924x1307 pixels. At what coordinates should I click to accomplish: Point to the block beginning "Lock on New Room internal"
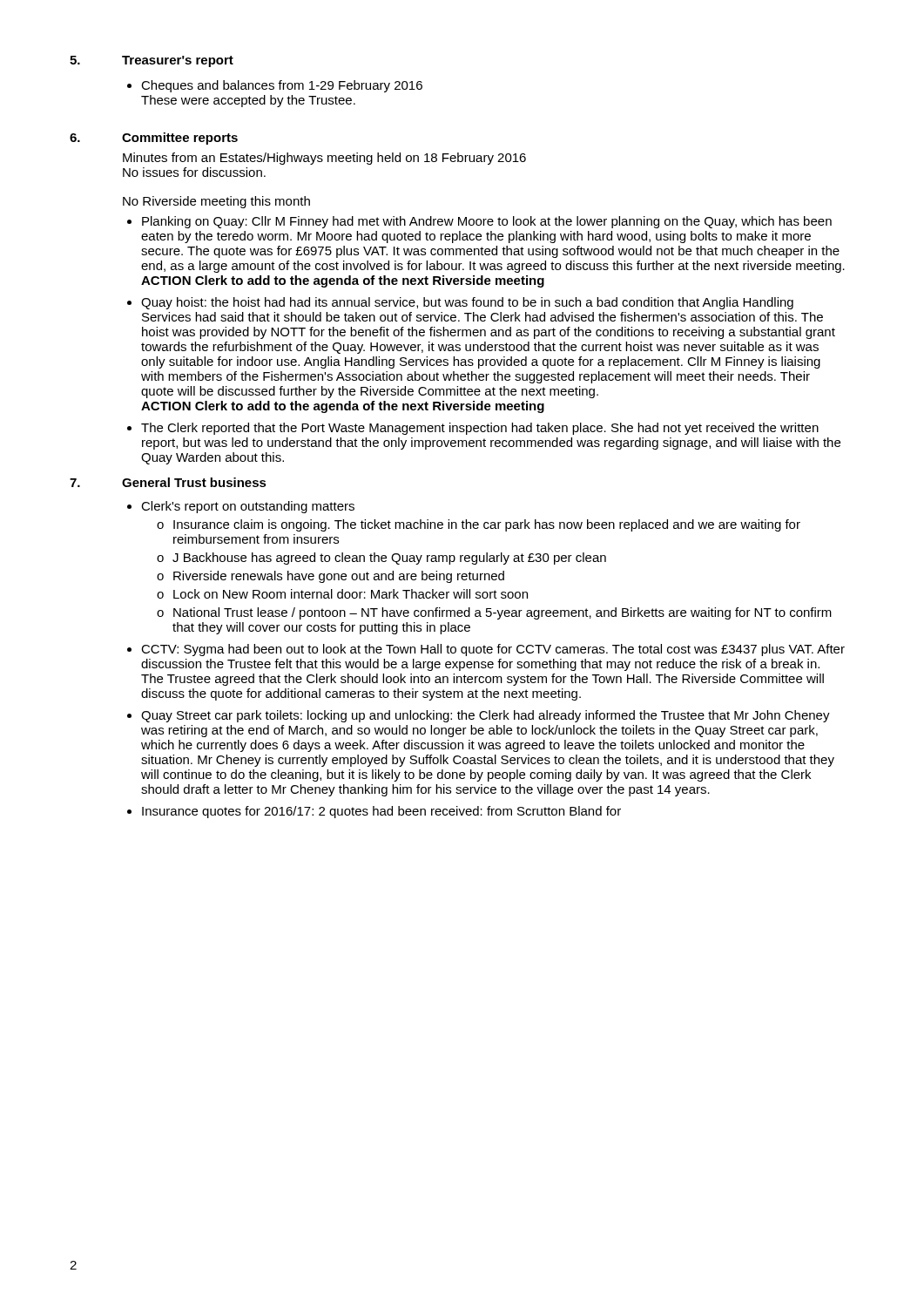coord(351,594)
